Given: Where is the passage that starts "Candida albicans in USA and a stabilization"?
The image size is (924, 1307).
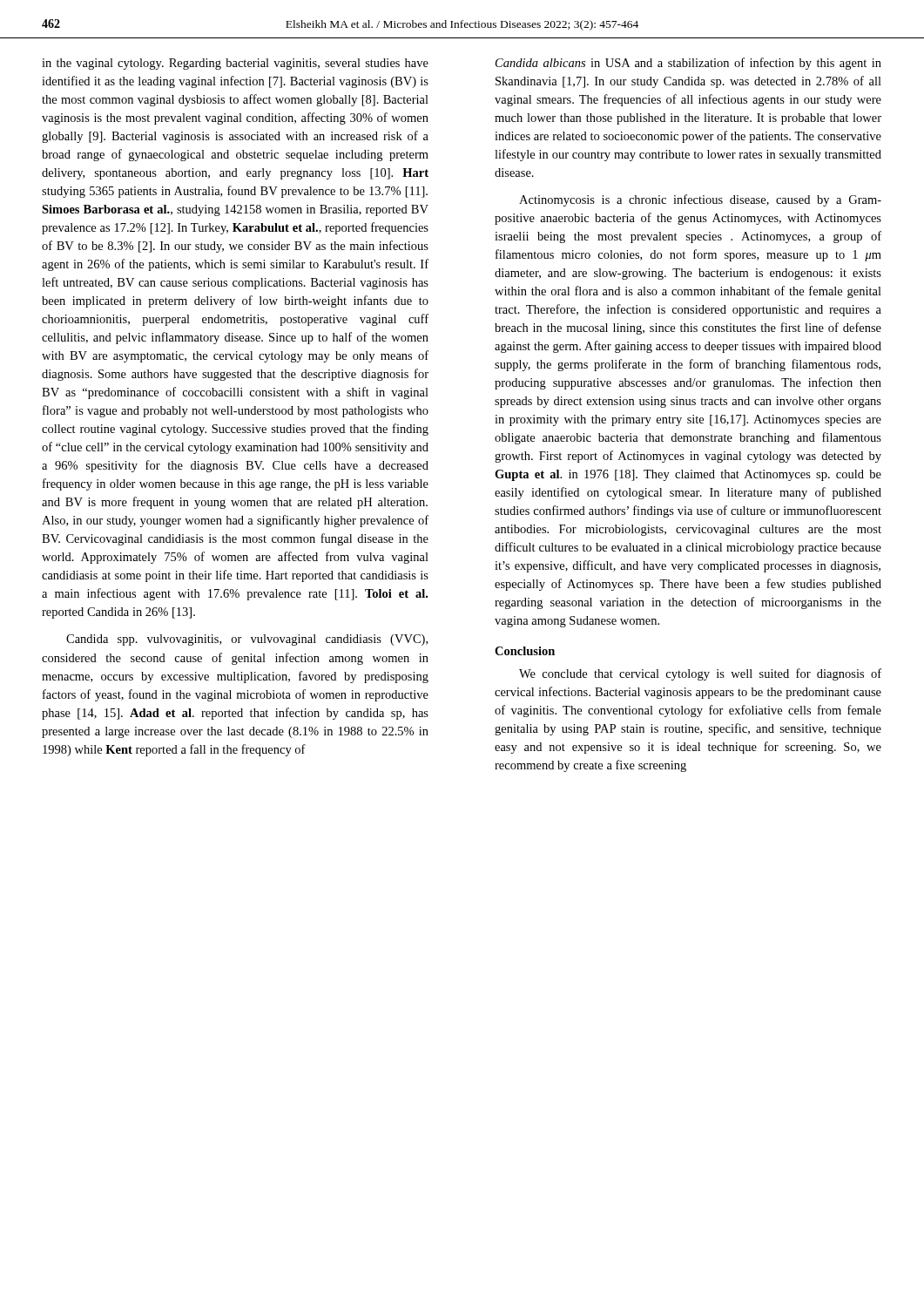Looking at the screenshot, I should pyautogui.click(x=688, y=118).
